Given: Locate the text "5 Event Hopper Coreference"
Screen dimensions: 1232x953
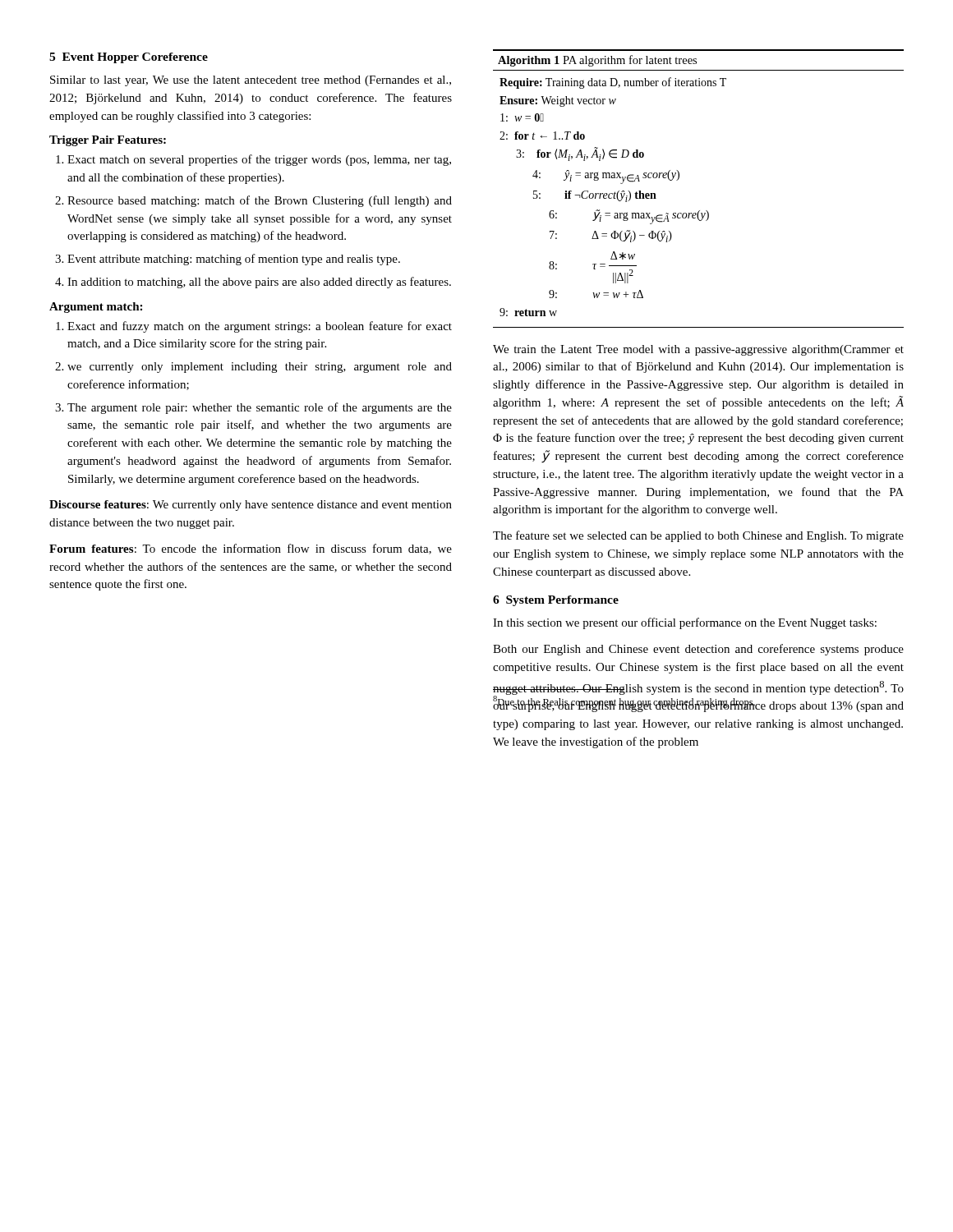Looking at the screenshot, I should (x=129, y=56).
